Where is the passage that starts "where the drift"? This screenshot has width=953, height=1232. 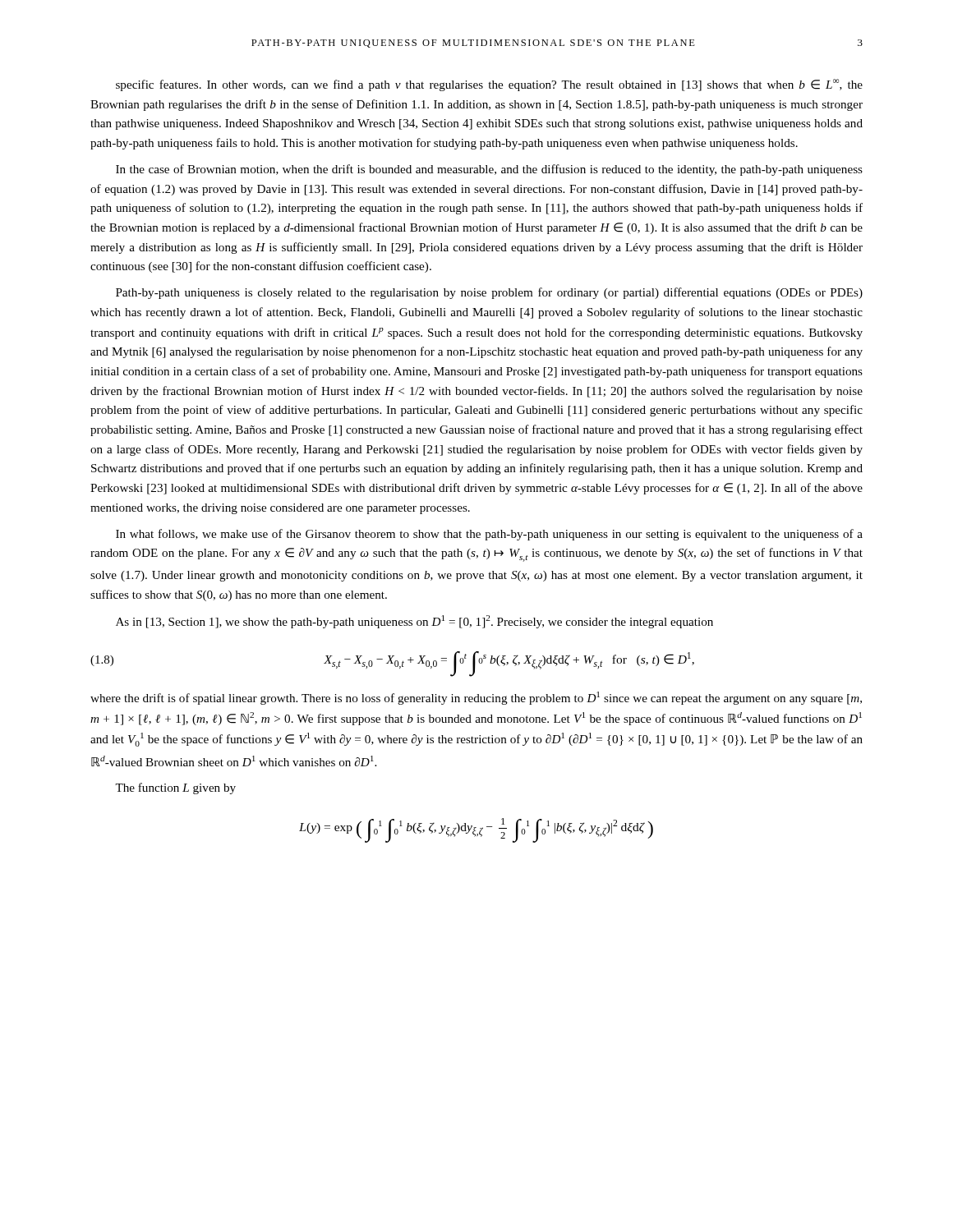point(476,729)
